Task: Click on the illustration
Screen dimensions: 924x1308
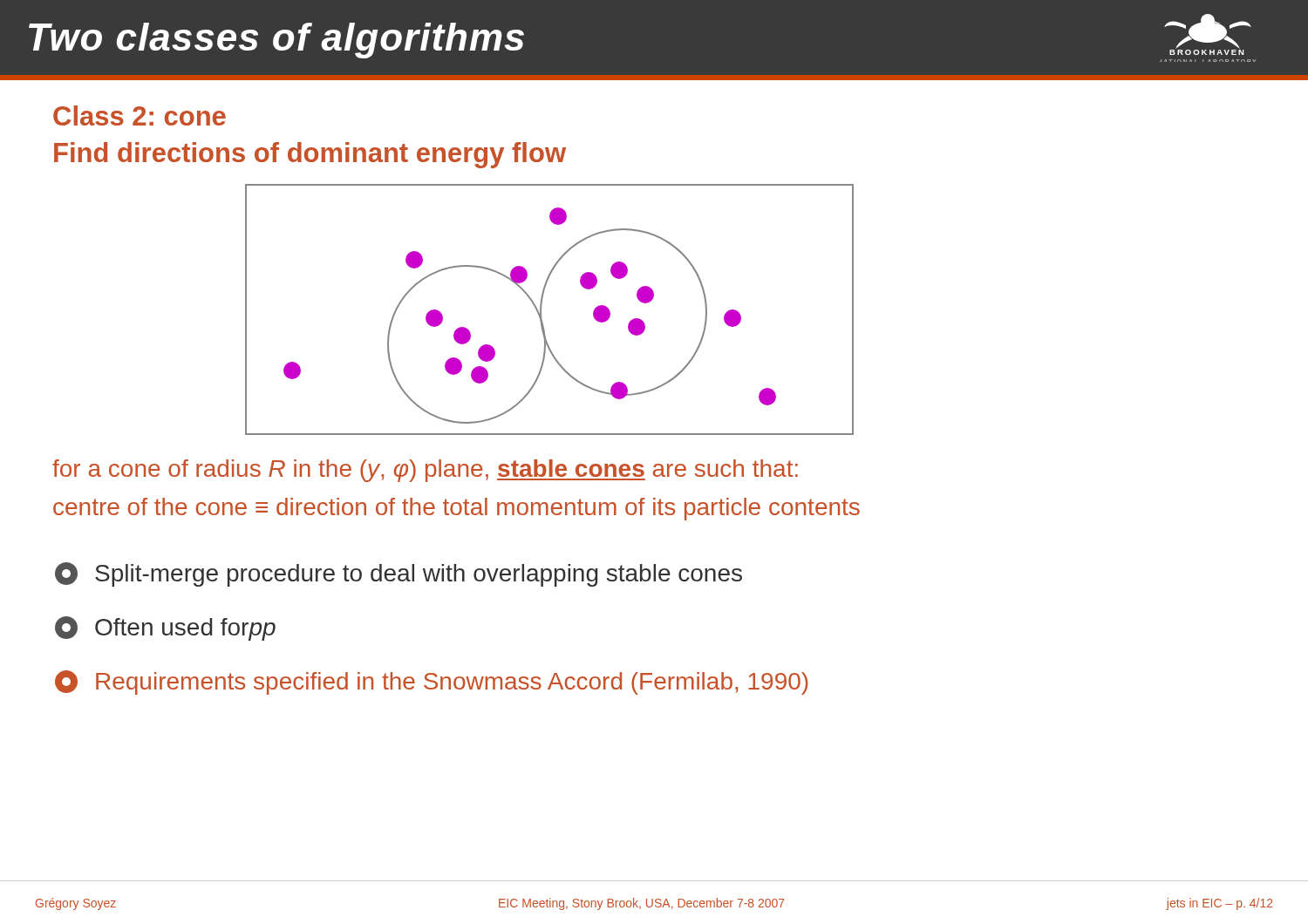Action: 549,309
